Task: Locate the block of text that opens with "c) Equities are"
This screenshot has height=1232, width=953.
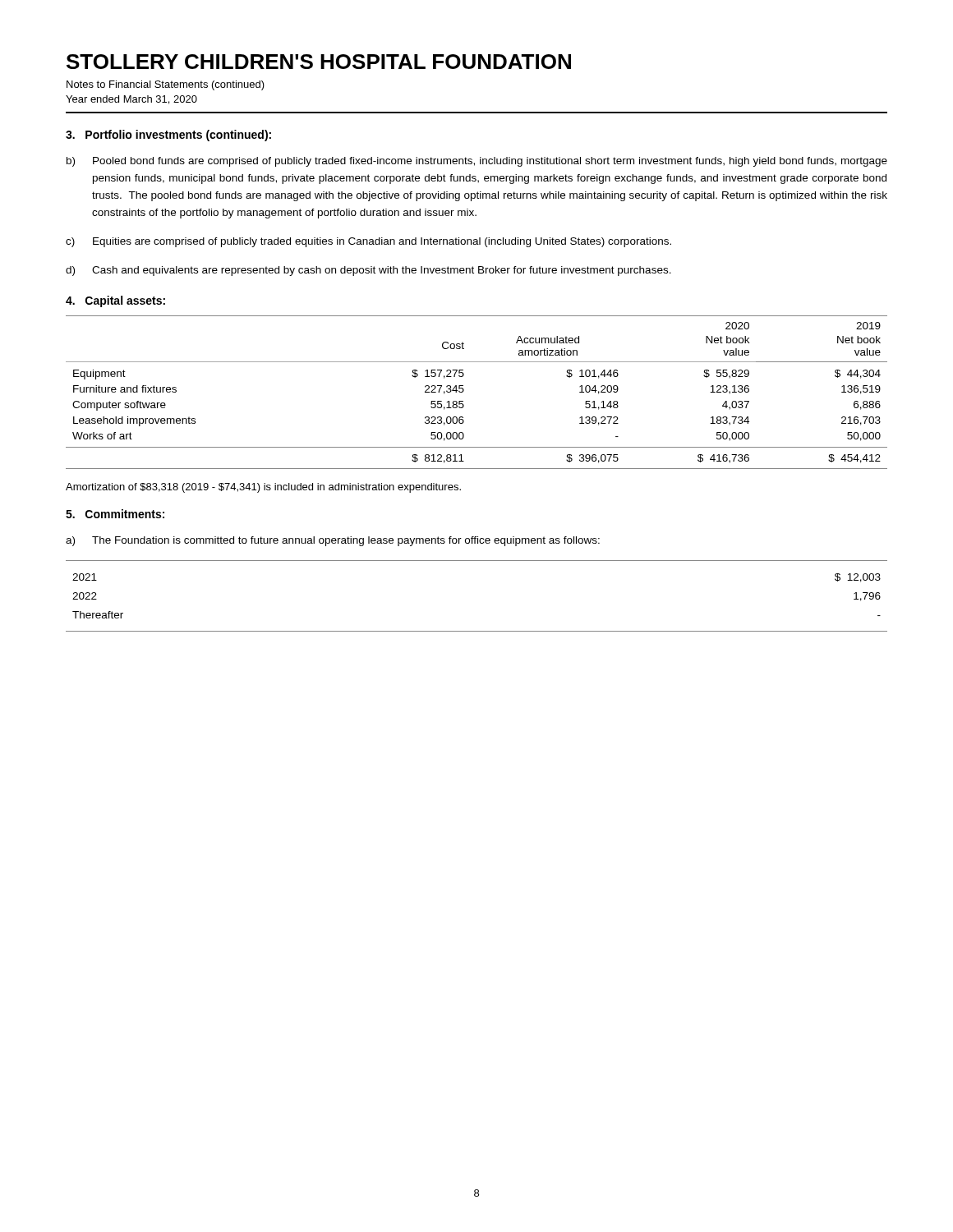Action: [476, 242]
